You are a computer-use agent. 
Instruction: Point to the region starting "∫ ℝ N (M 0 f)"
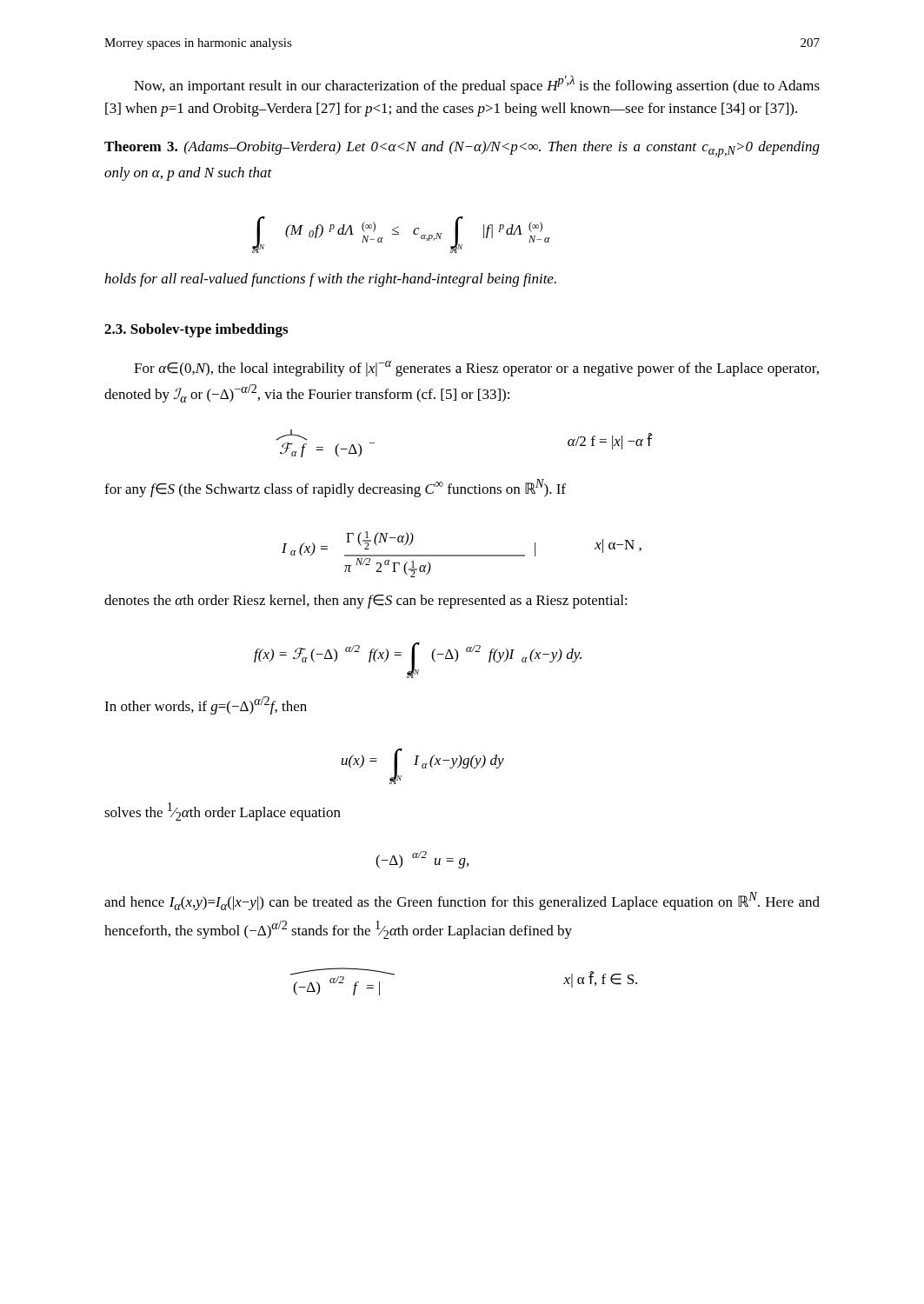coord(462,228)
